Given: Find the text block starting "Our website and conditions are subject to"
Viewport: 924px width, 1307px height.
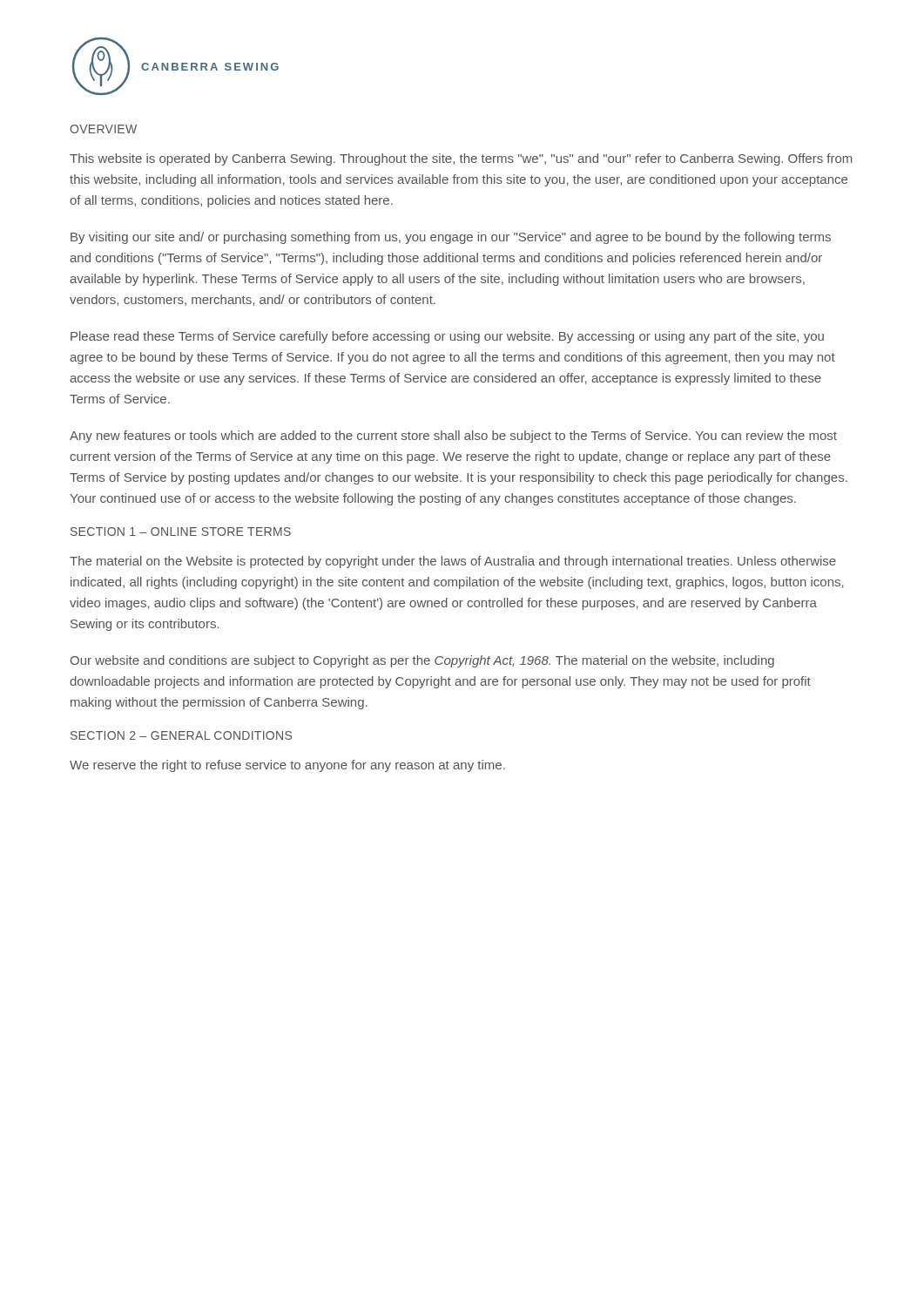Looking at the screenshot, I should 440,681.
